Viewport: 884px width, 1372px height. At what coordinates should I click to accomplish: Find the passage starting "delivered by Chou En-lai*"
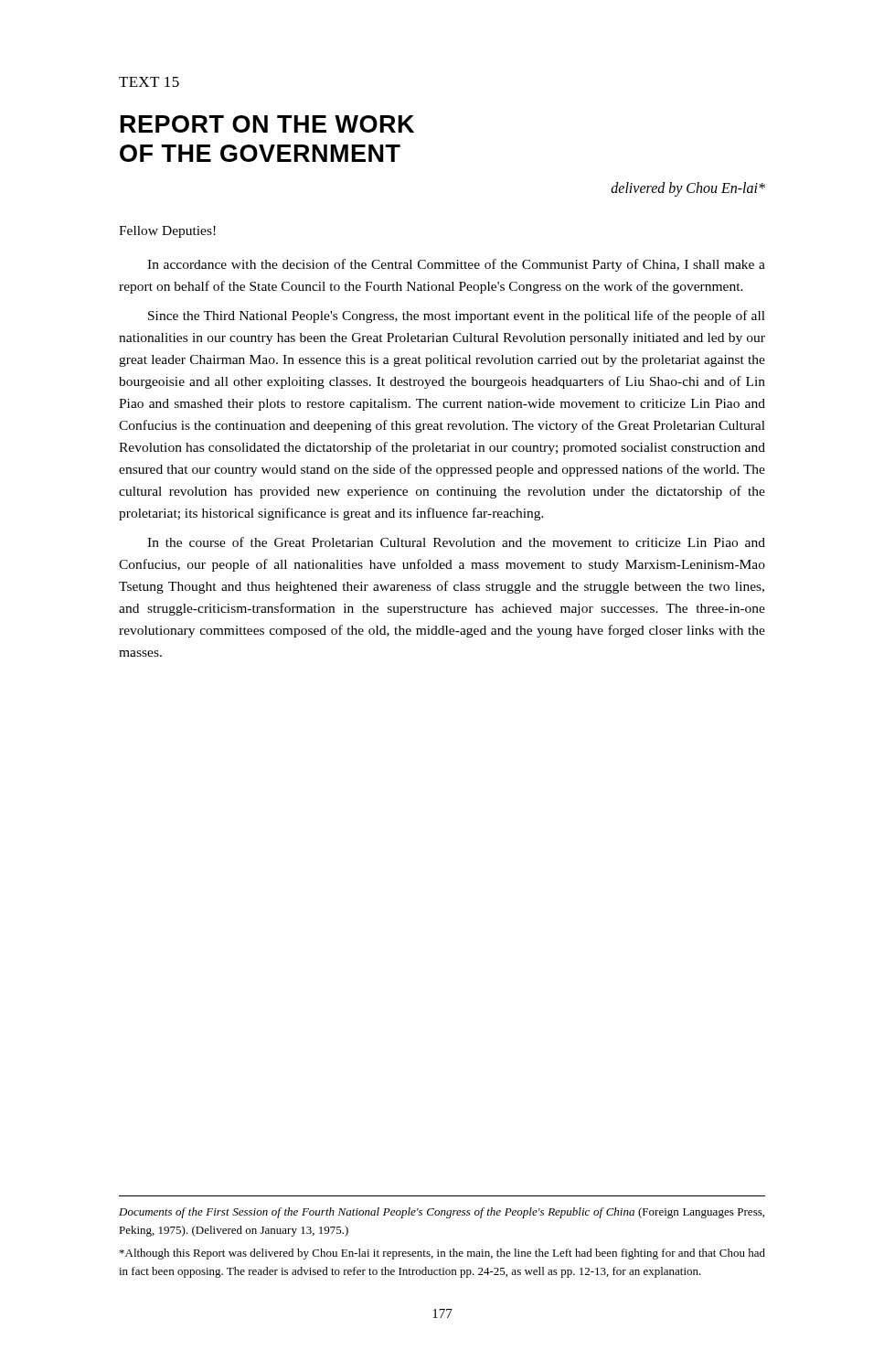pos(688,188)
